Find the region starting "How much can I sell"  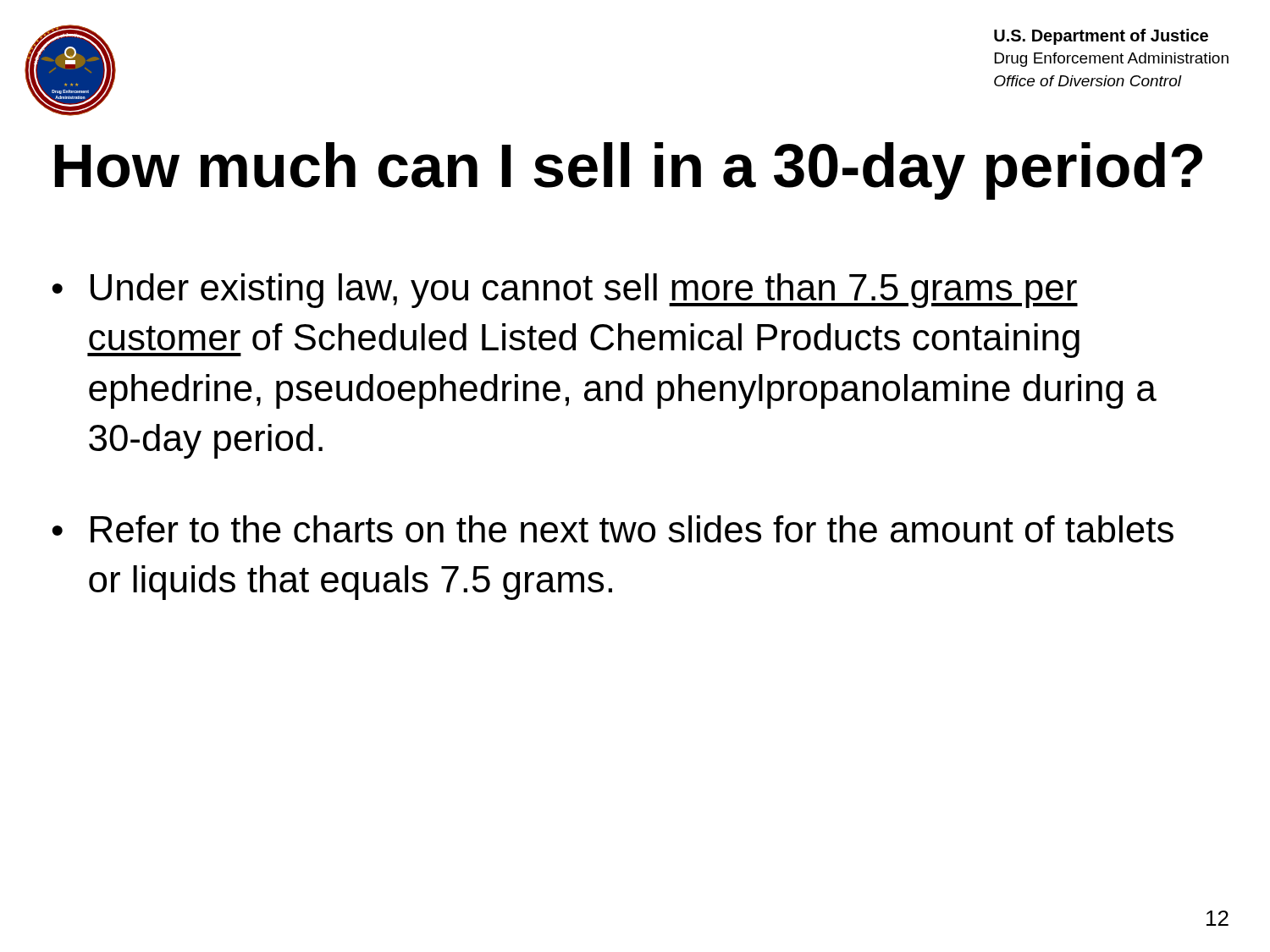[x=635, y=166]
